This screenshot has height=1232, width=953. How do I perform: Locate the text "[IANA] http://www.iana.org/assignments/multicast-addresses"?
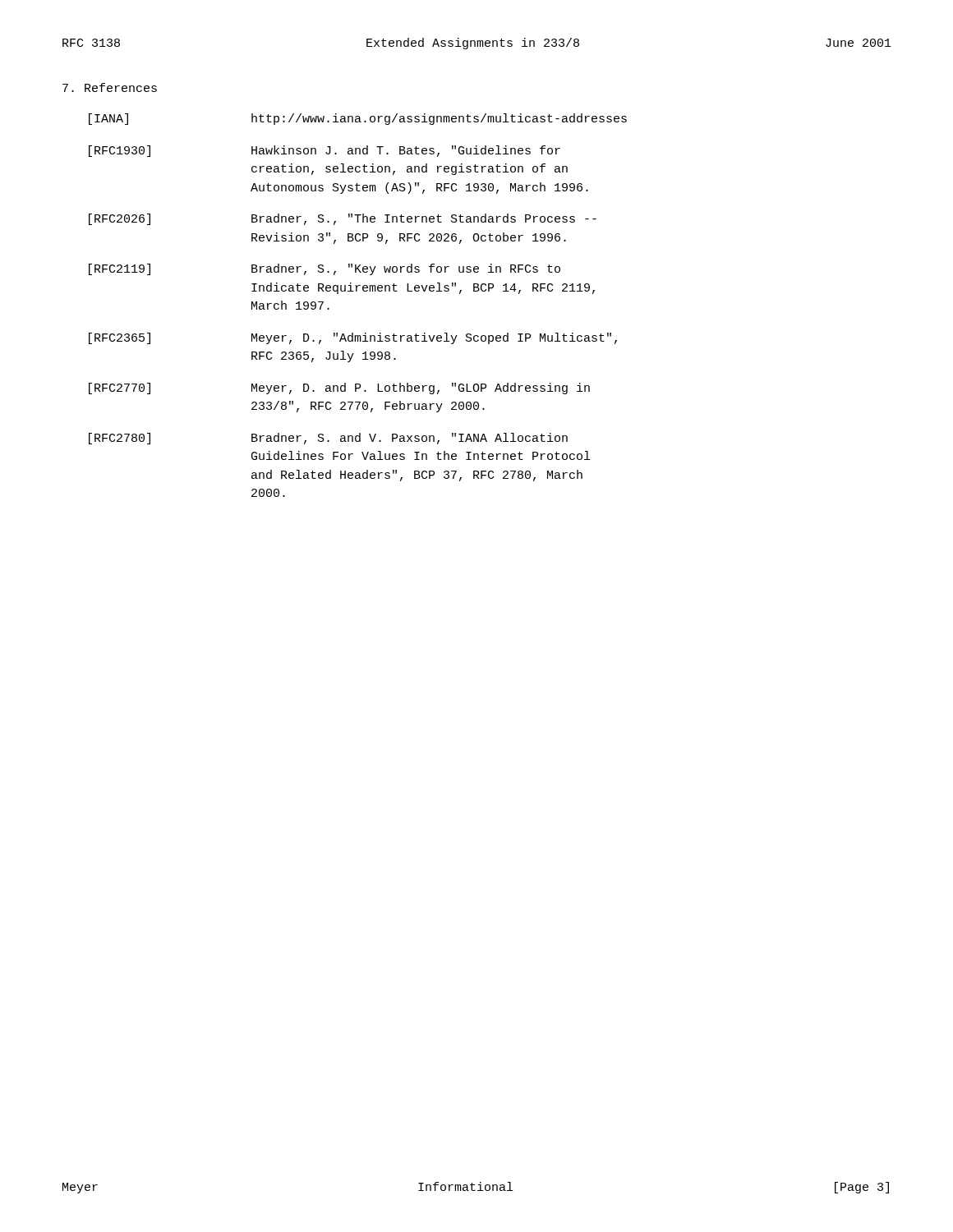(476, 120)
